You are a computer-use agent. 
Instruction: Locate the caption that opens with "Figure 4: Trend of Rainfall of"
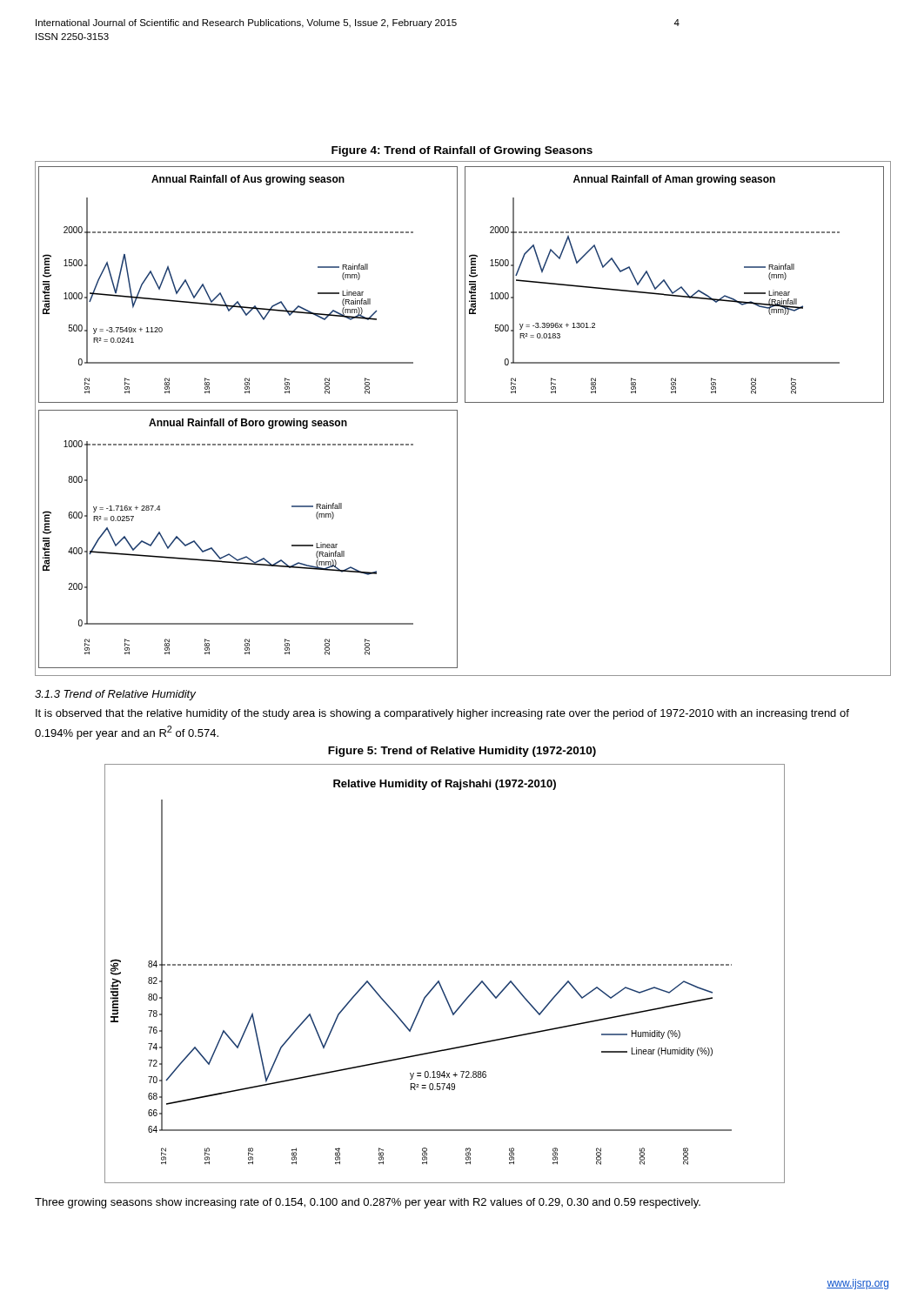pyautogui.click(x=462, y=150)
